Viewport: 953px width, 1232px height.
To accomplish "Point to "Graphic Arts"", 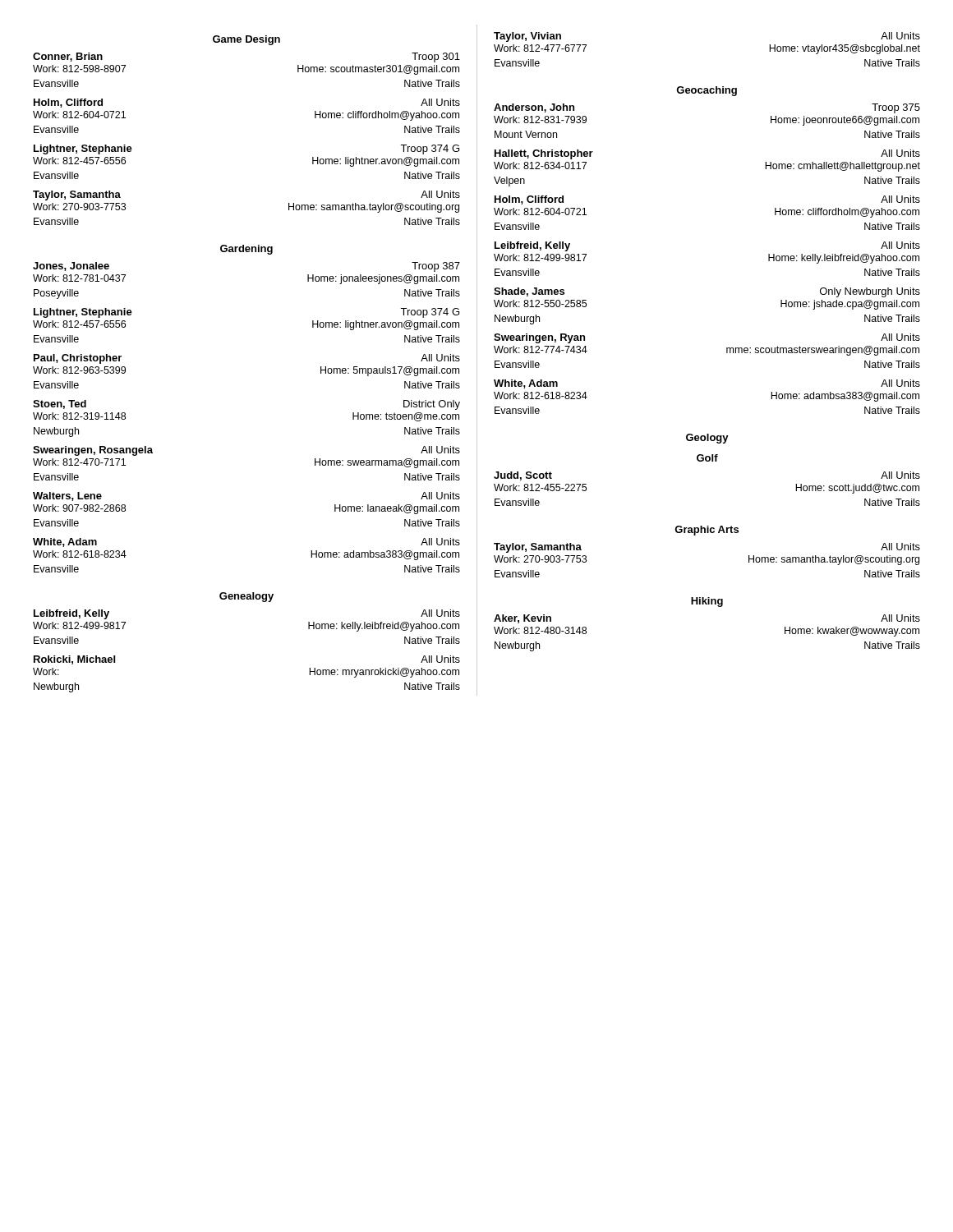I will point(707,529).
